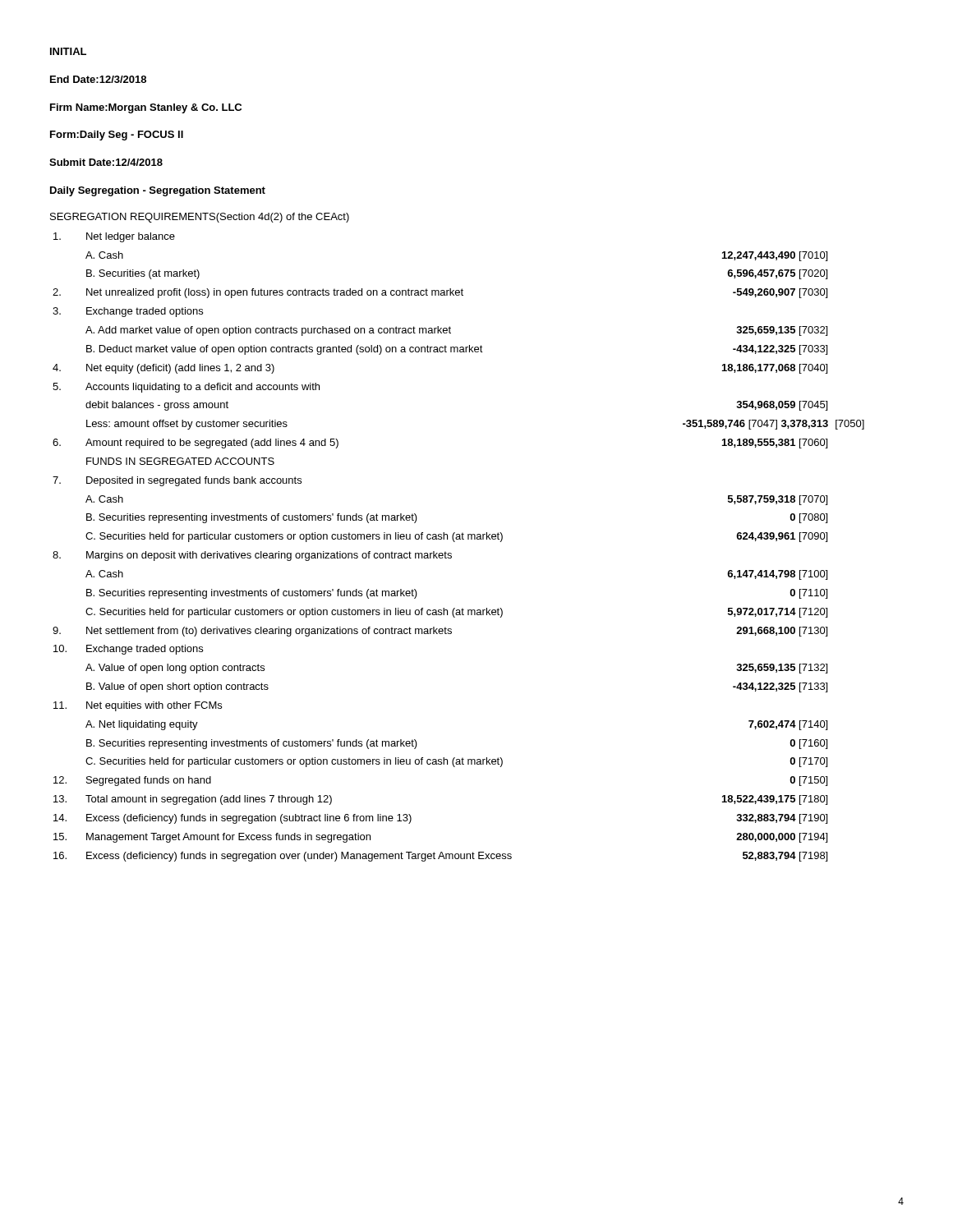Locate the list item that says "16. Excess (deficiency) funds in segregation"

476,856
